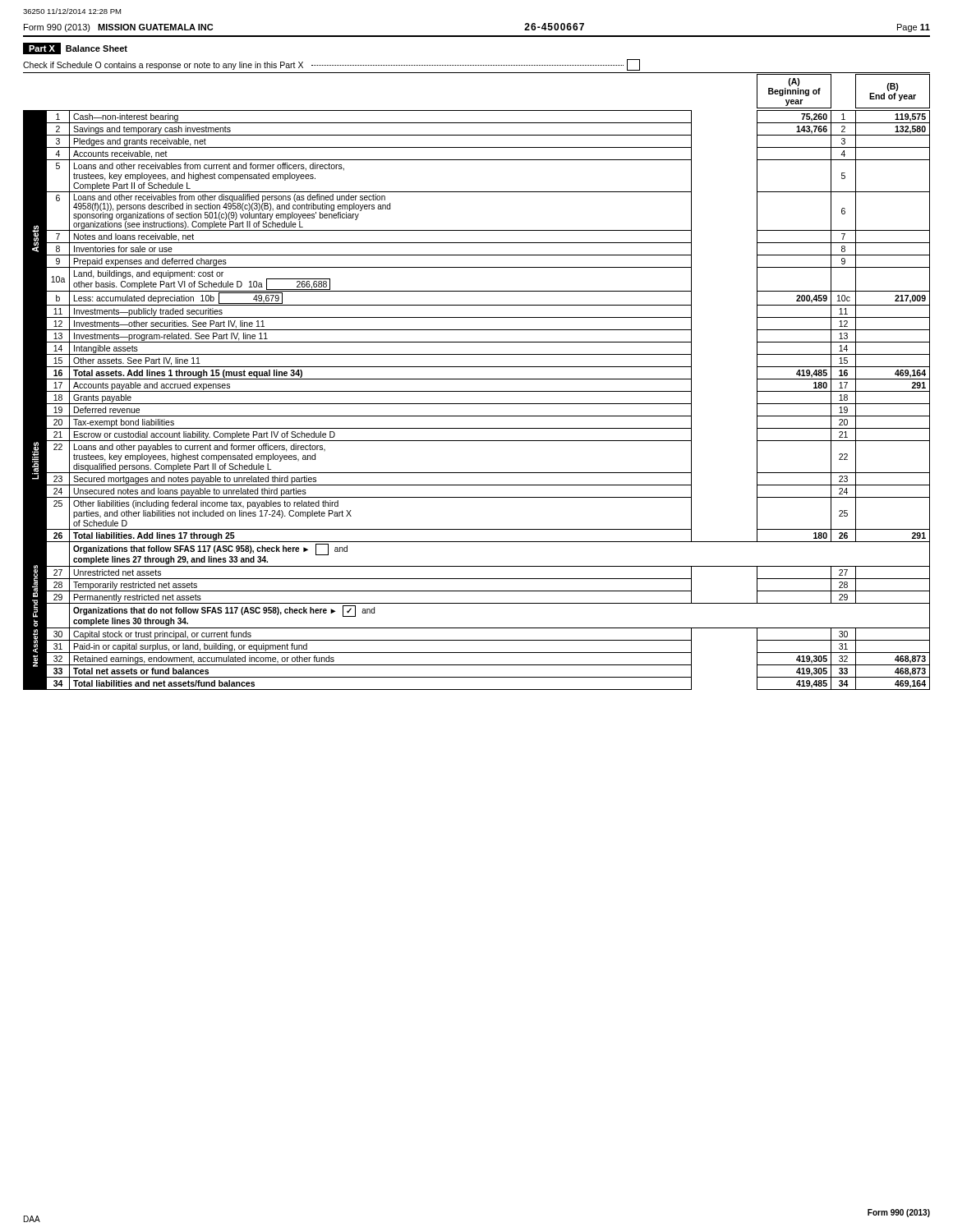
Task: Click a section header
Action: [x=75, y=48]
